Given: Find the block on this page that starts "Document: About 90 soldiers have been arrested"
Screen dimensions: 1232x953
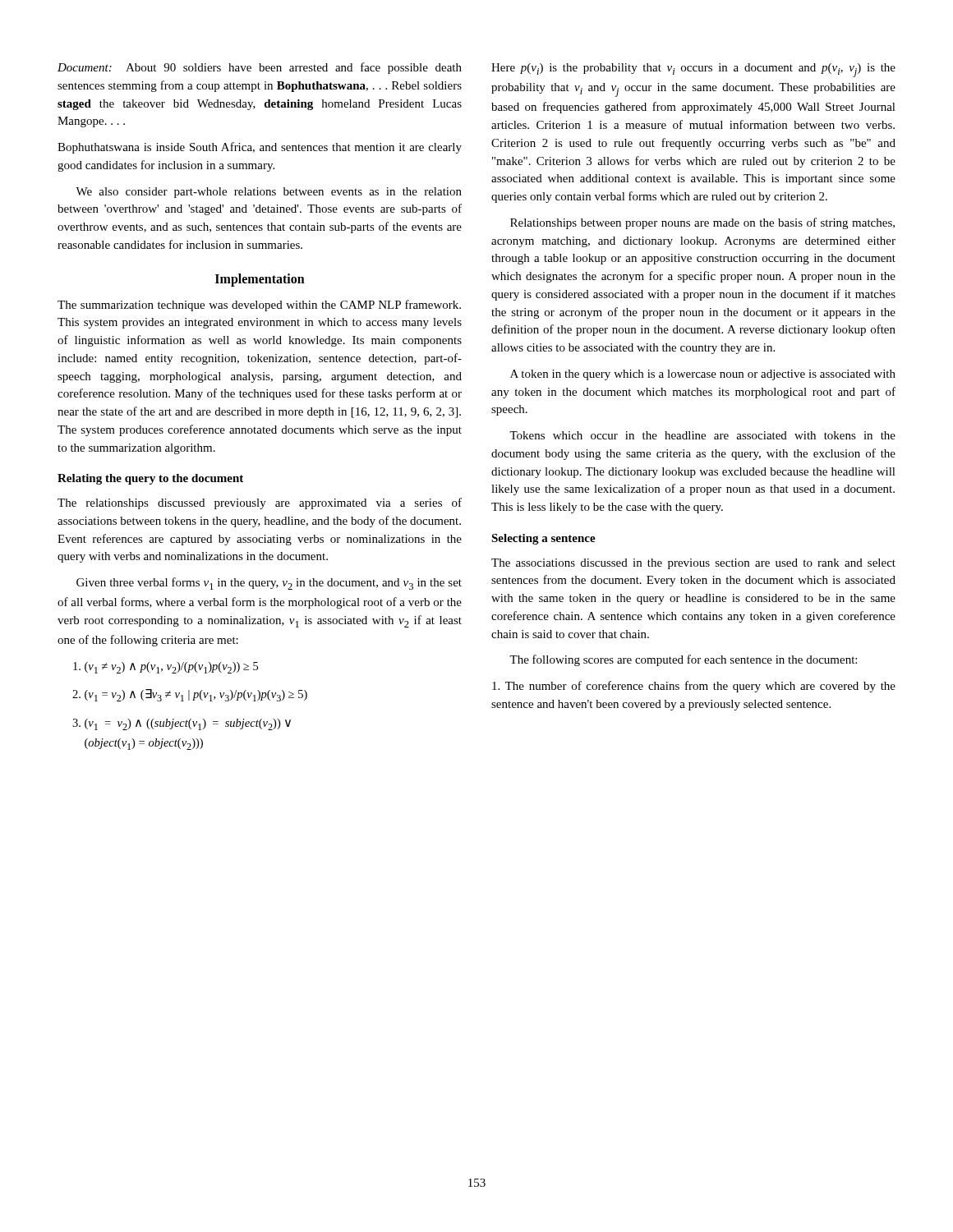Looking at the screenshot, I should click(x=260, y=95).
